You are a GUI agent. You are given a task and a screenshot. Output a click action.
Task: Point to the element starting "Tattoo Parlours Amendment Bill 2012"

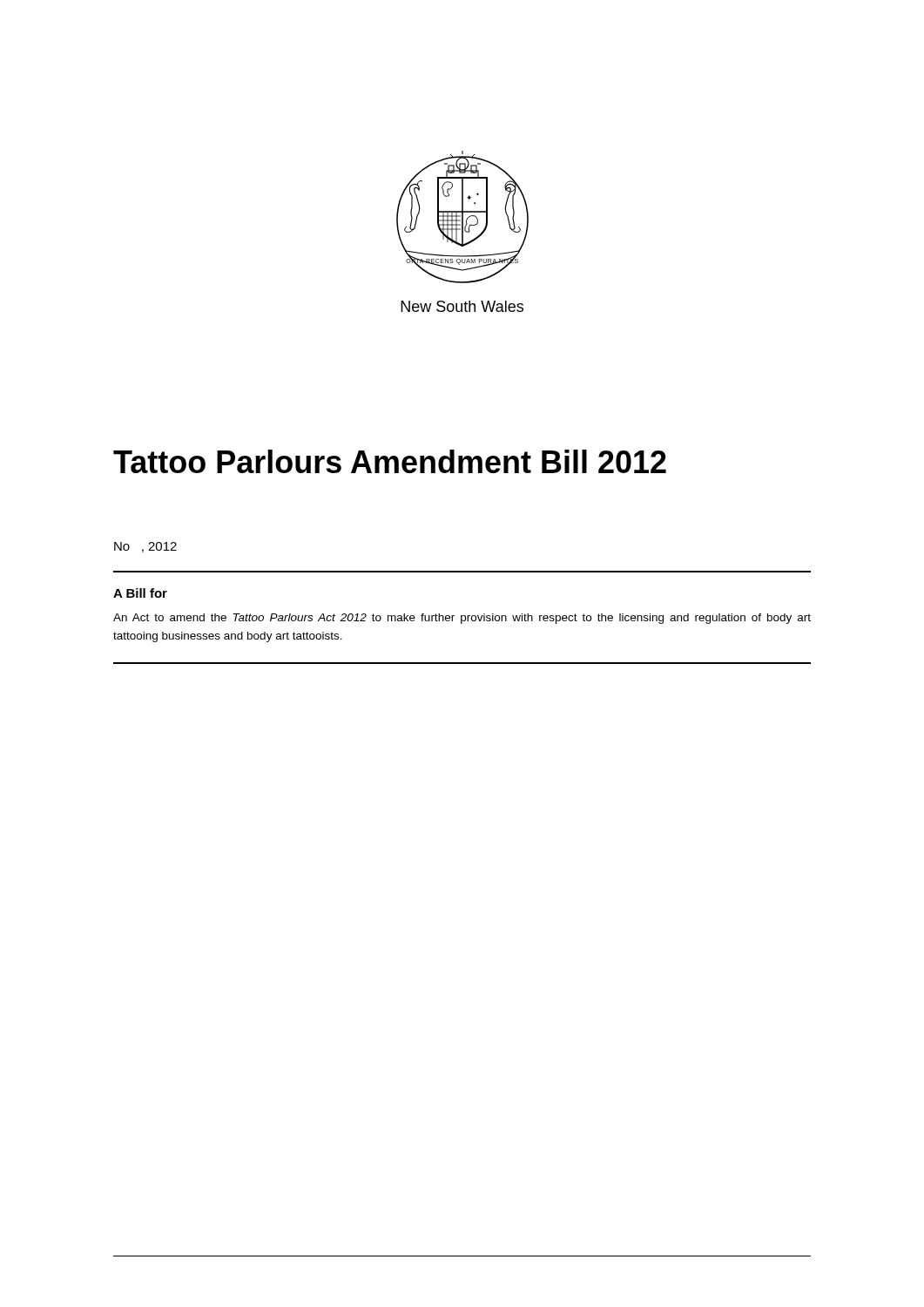462,463
